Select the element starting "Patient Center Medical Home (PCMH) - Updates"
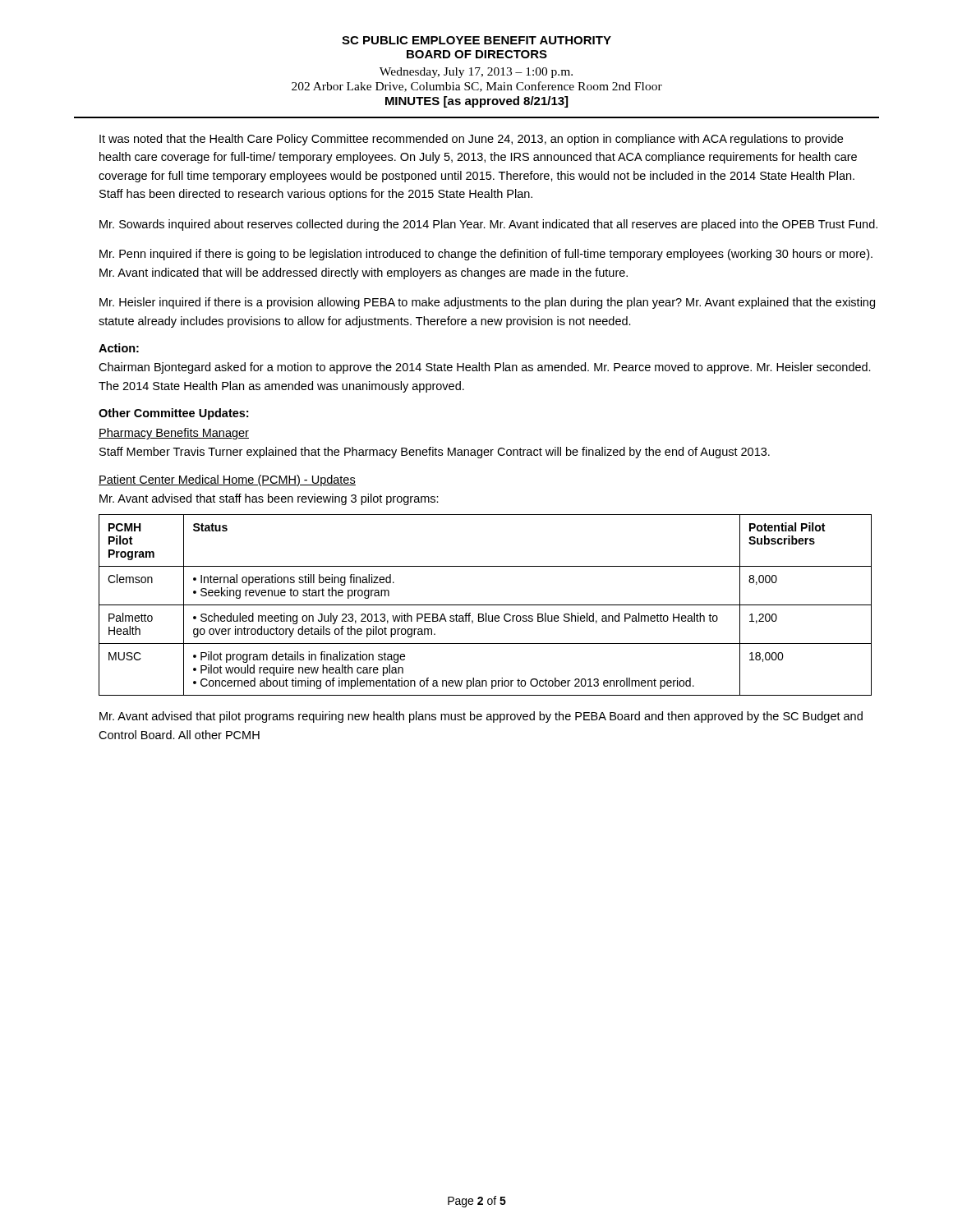 (227, 479)
